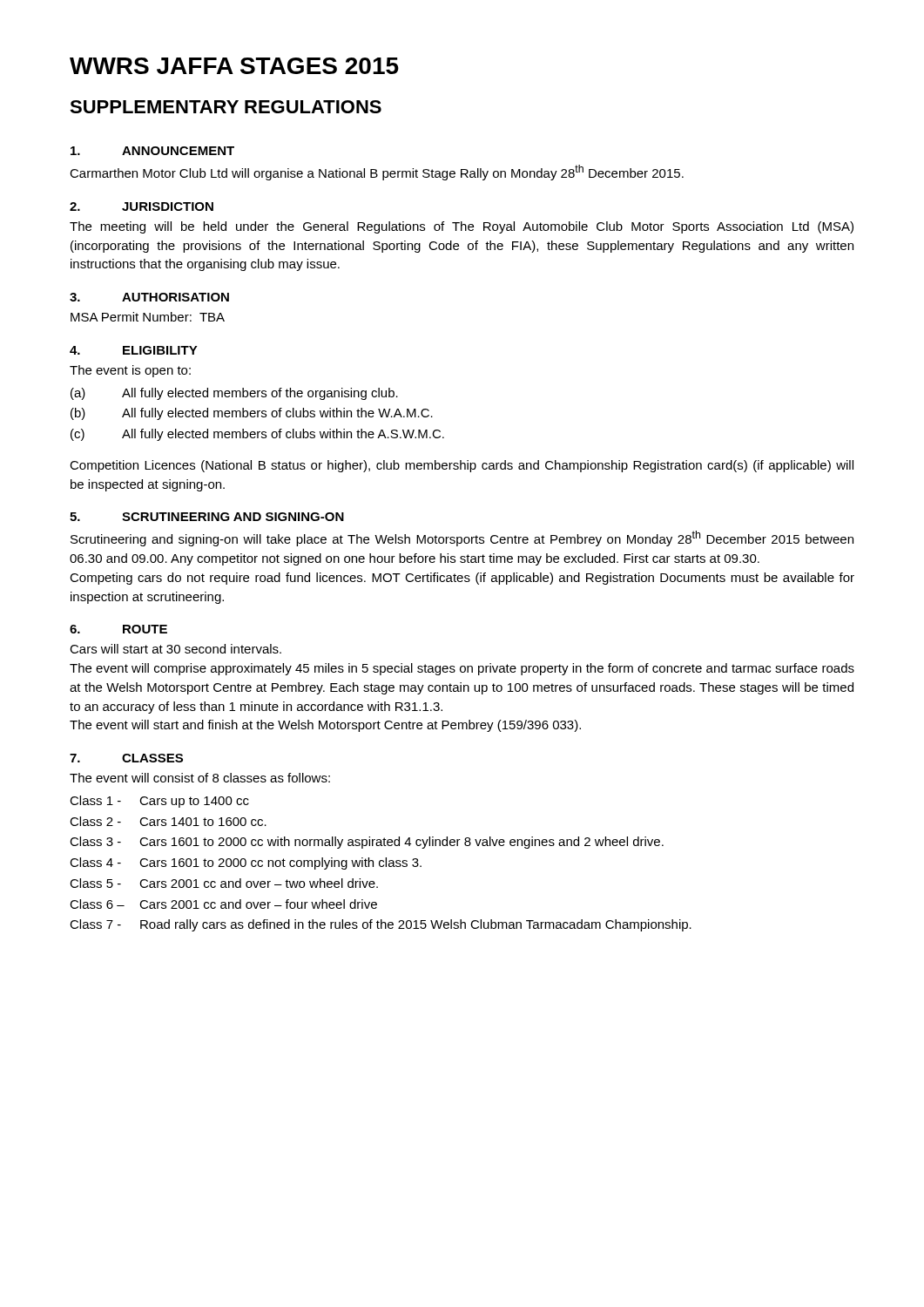Click the passage that begins "Class 3 -"
Image resolution: width=924 pixels, height=1307 pixels.
tap(462, 842)
